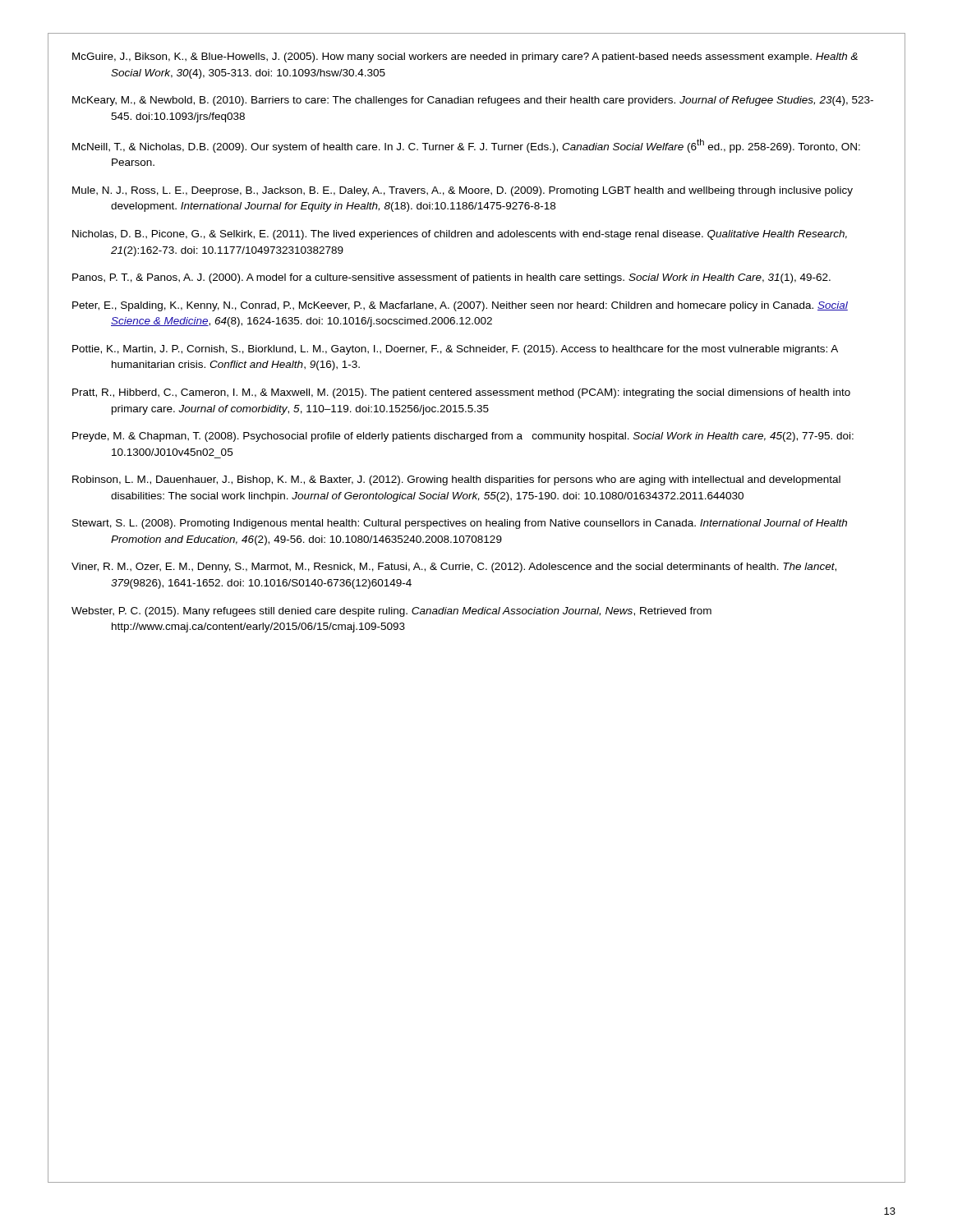Point to the text starting "Viner, R. M., Ozer, E."
953x1232 pixels.
454,575
